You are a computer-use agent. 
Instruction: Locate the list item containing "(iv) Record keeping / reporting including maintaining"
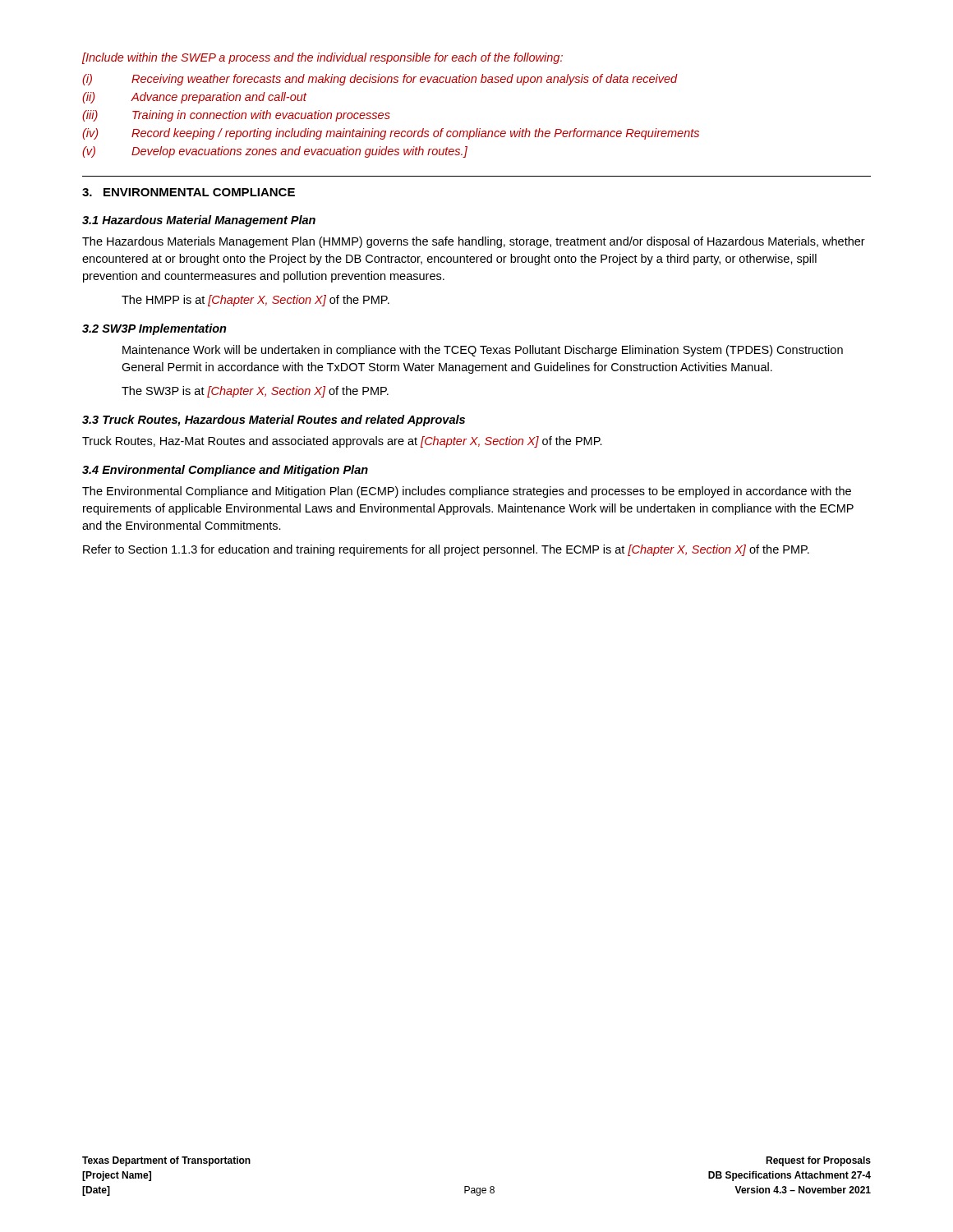(476, 133)
